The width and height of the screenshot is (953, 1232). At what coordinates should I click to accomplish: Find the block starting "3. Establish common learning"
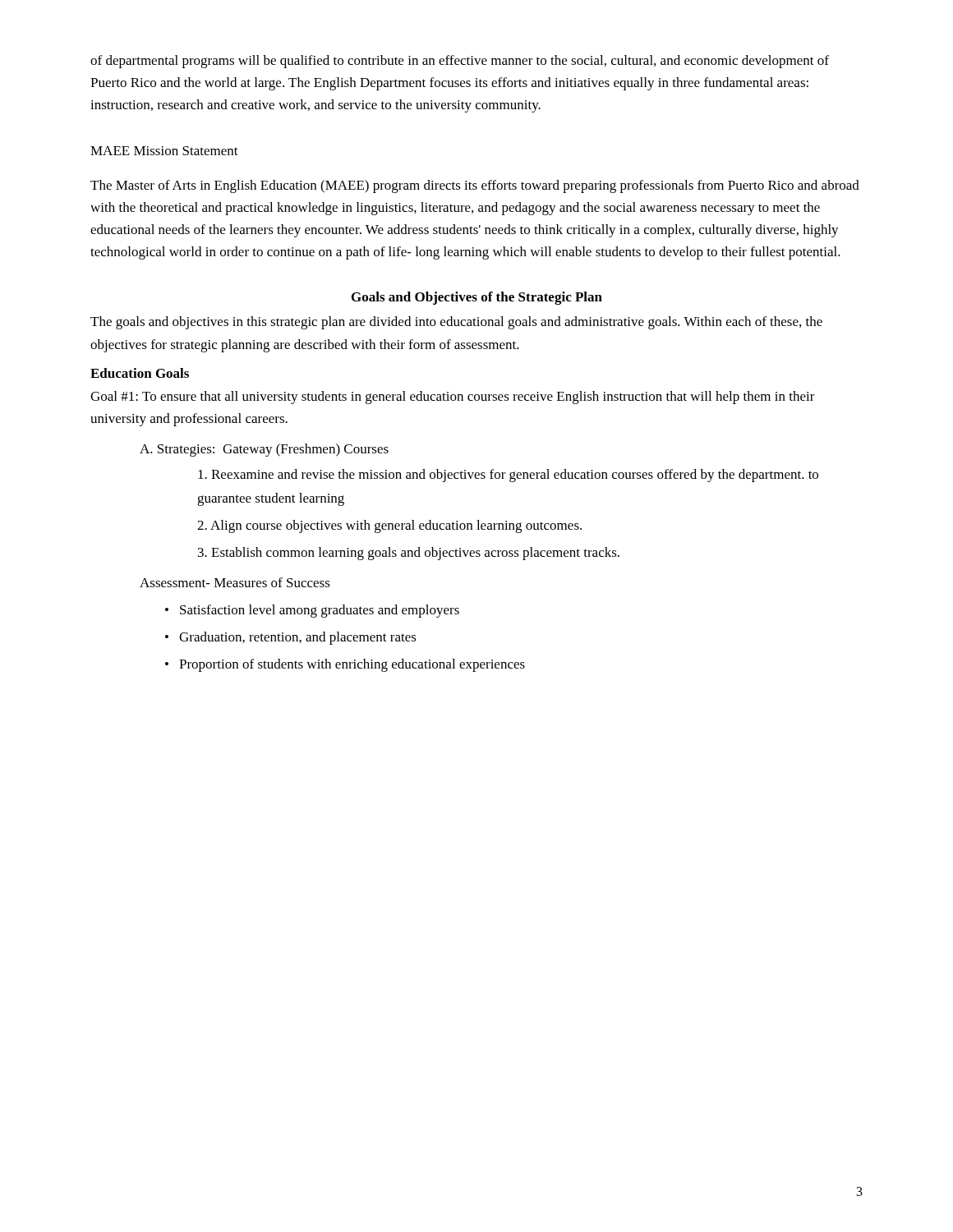click(x=409, y=552)
